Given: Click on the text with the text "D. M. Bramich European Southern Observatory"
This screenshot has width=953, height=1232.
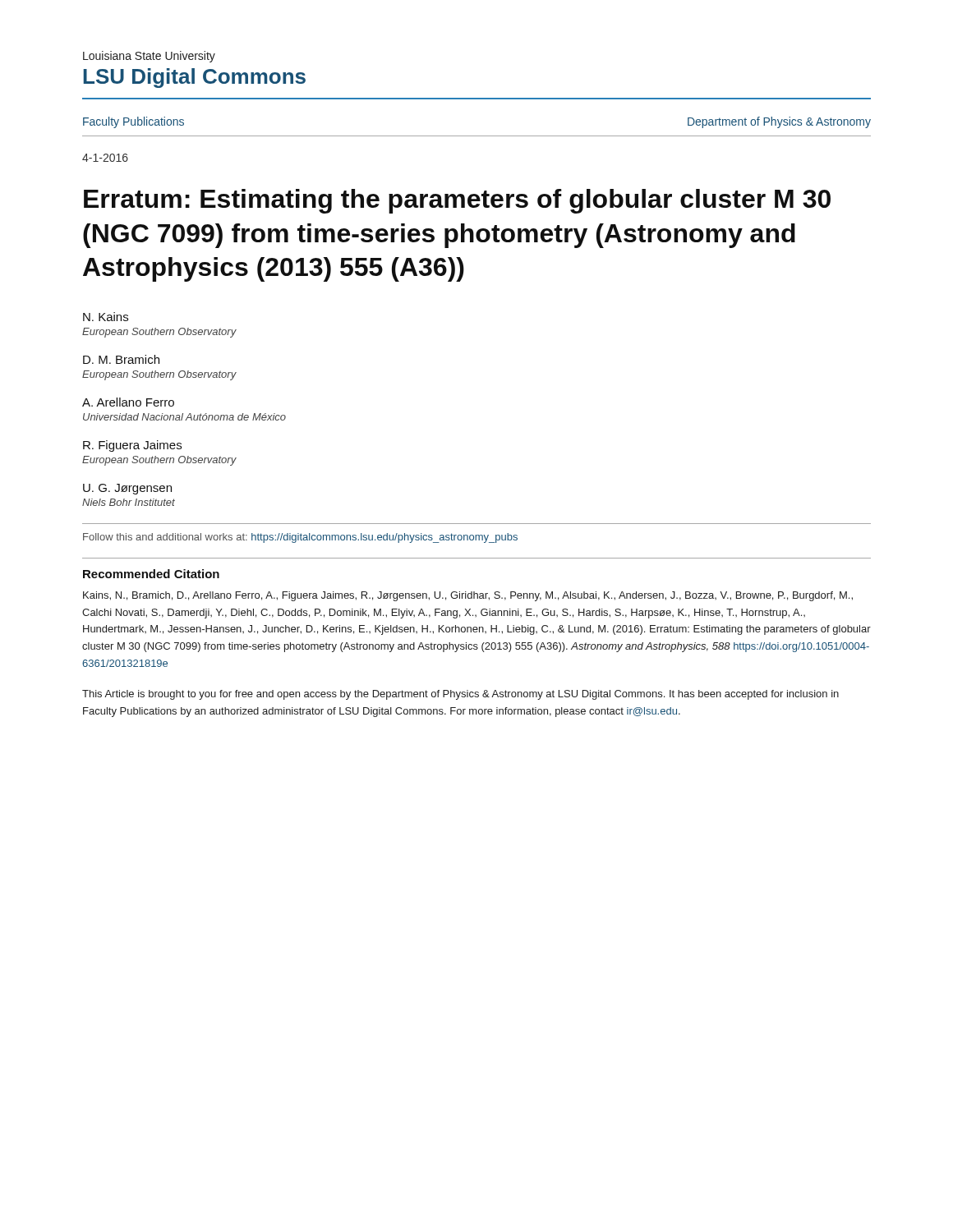Looking at the screenshot, I should click(x=121, y=359).
